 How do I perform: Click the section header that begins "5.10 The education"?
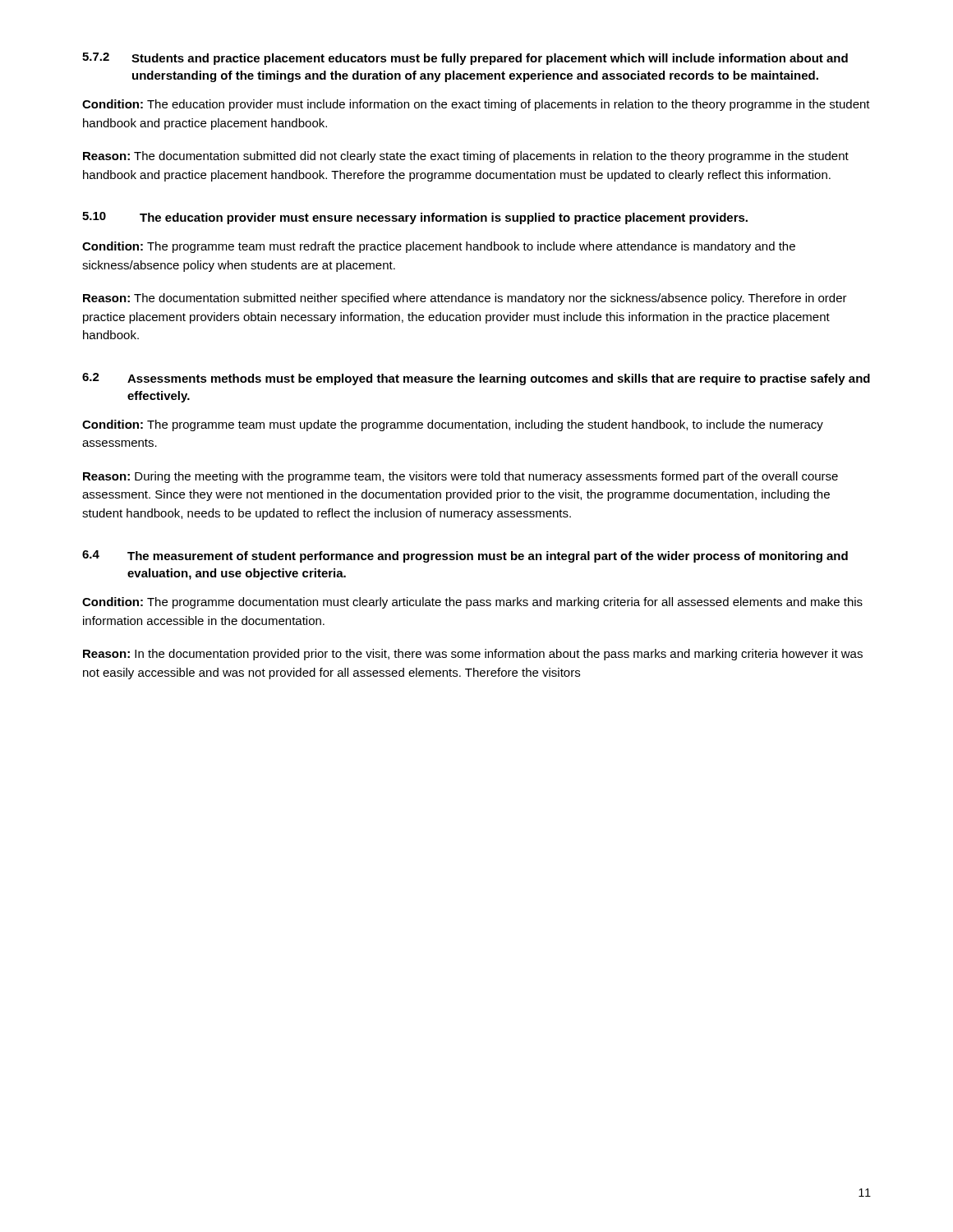[415, 217]
